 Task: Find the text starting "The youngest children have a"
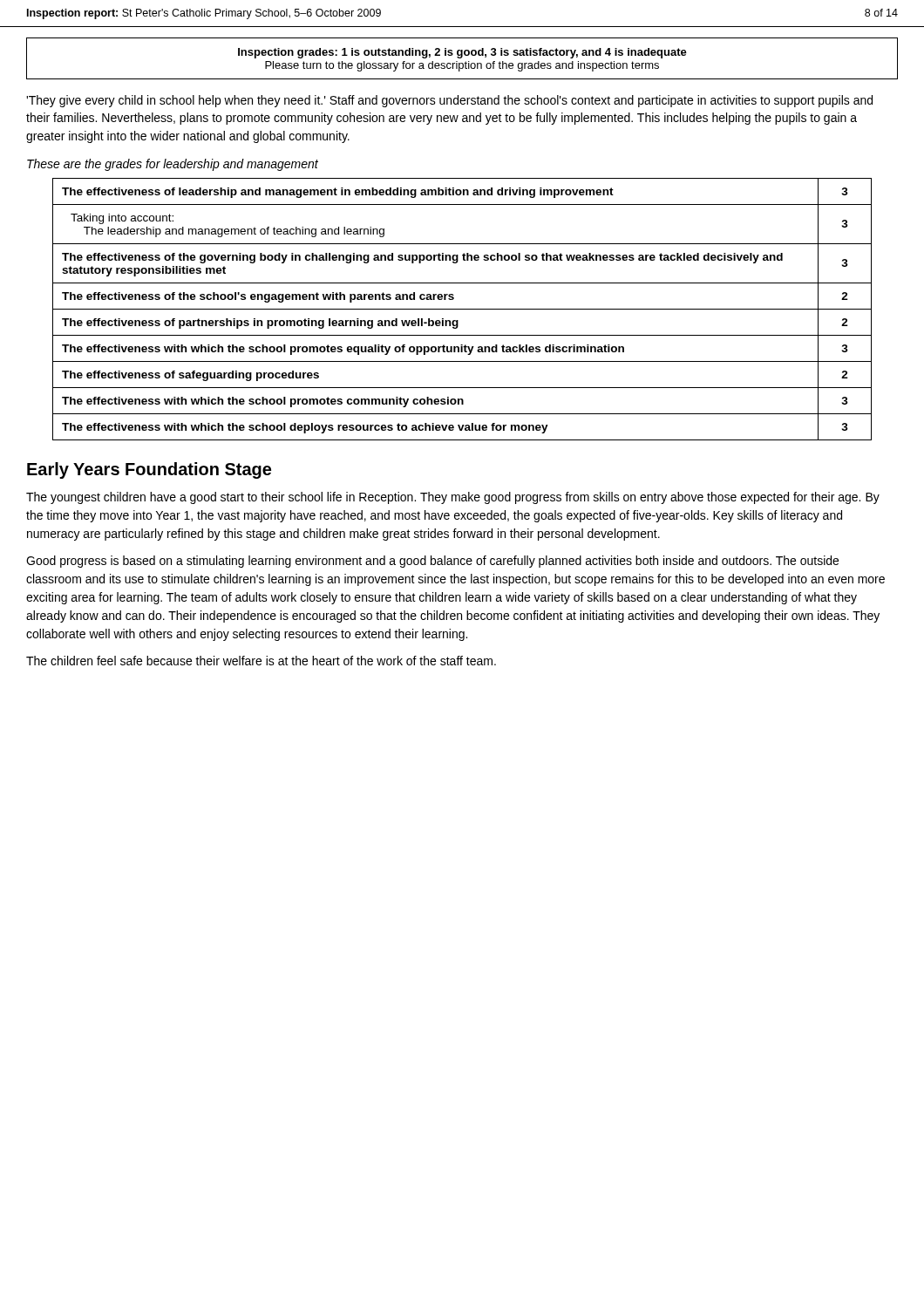(453, 515)
